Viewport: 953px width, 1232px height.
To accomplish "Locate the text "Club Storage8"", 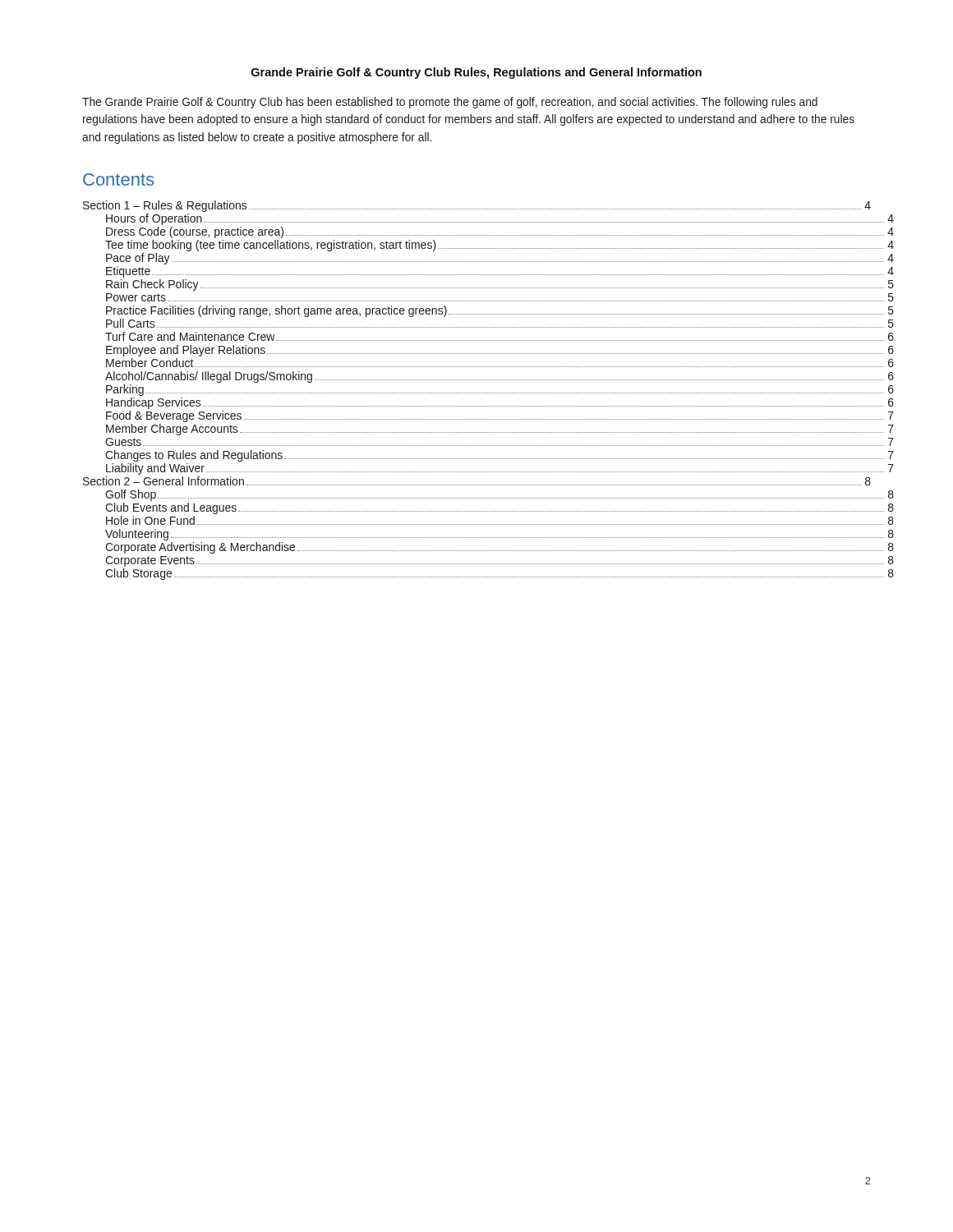I will [x=499, y=573].
